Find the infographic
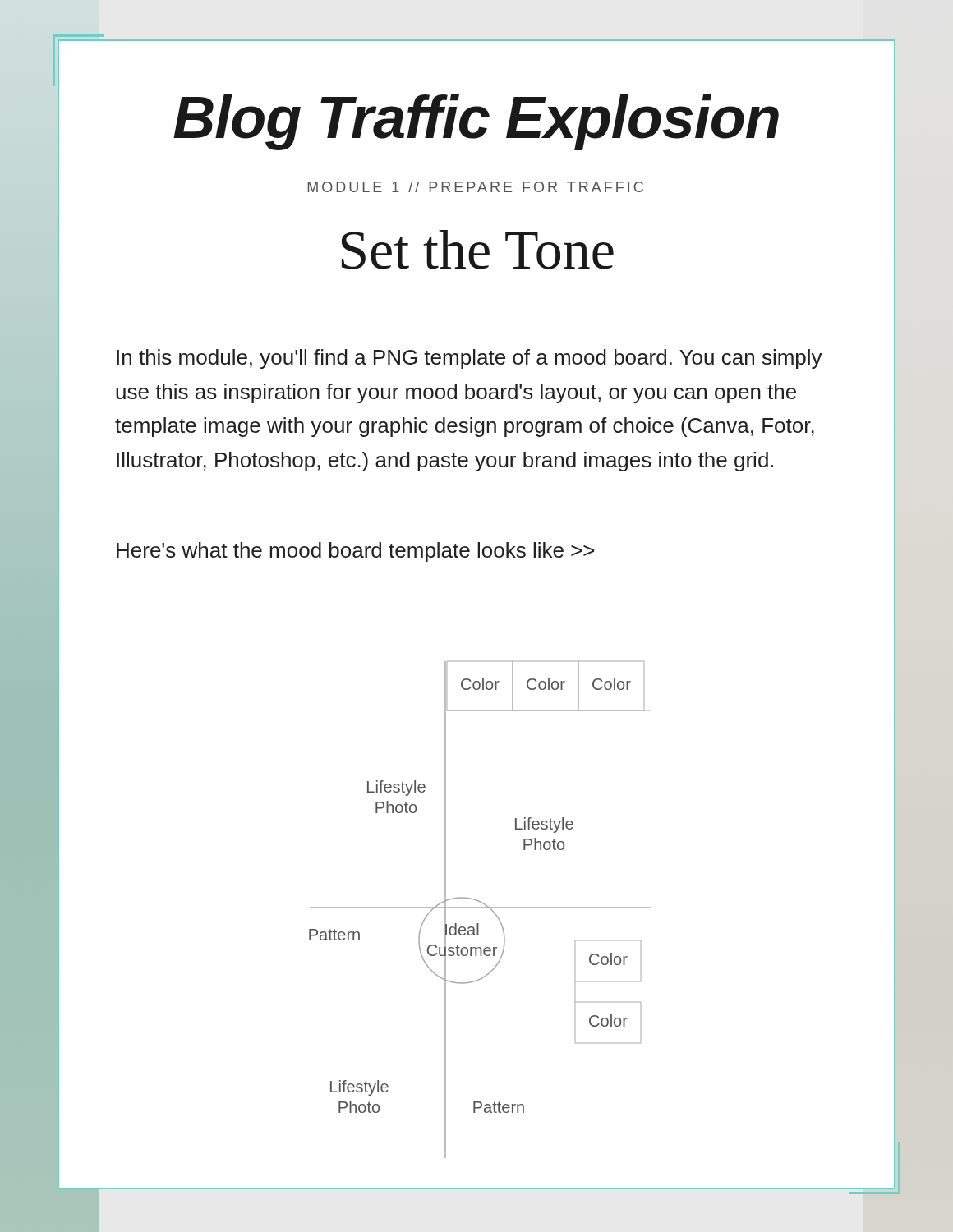Viewport: 953px width, 1232px height. coord(478,903)
